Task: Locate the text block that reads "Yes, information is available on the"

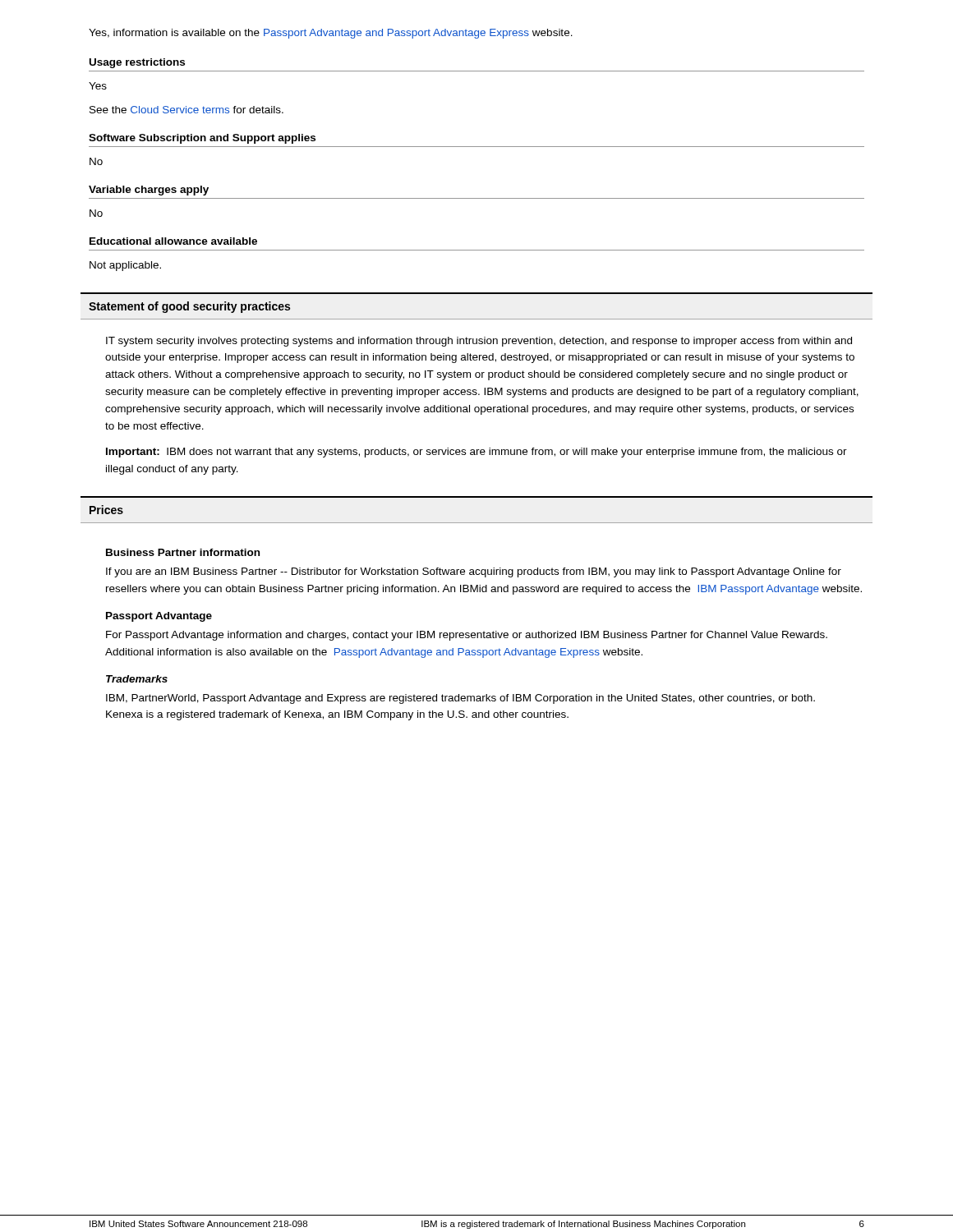Action: (x=331, y=32)
